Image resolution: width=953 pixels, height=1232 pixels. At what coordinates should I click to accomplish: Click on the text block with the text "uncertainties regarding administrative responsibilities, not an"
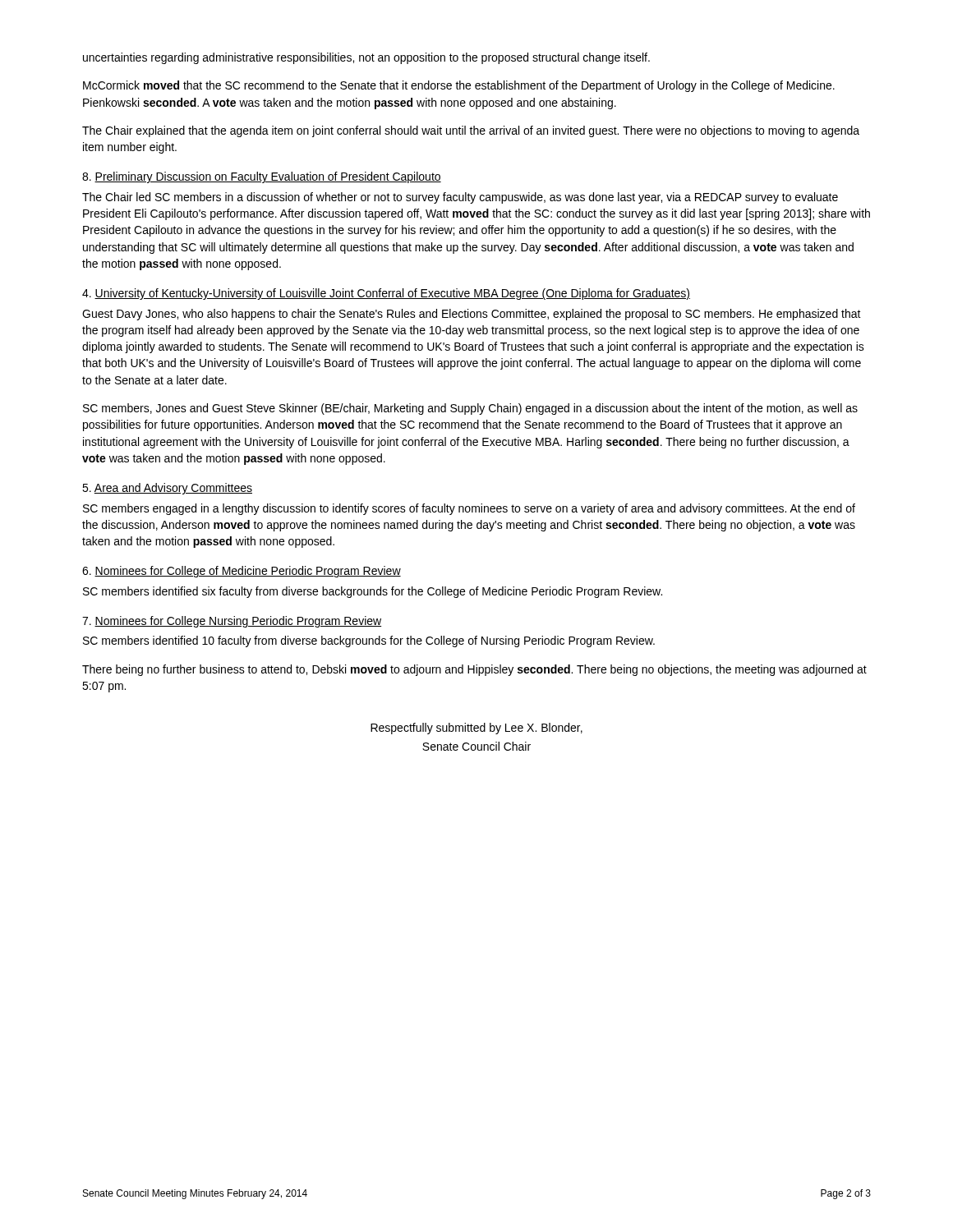tap(366, 57)
